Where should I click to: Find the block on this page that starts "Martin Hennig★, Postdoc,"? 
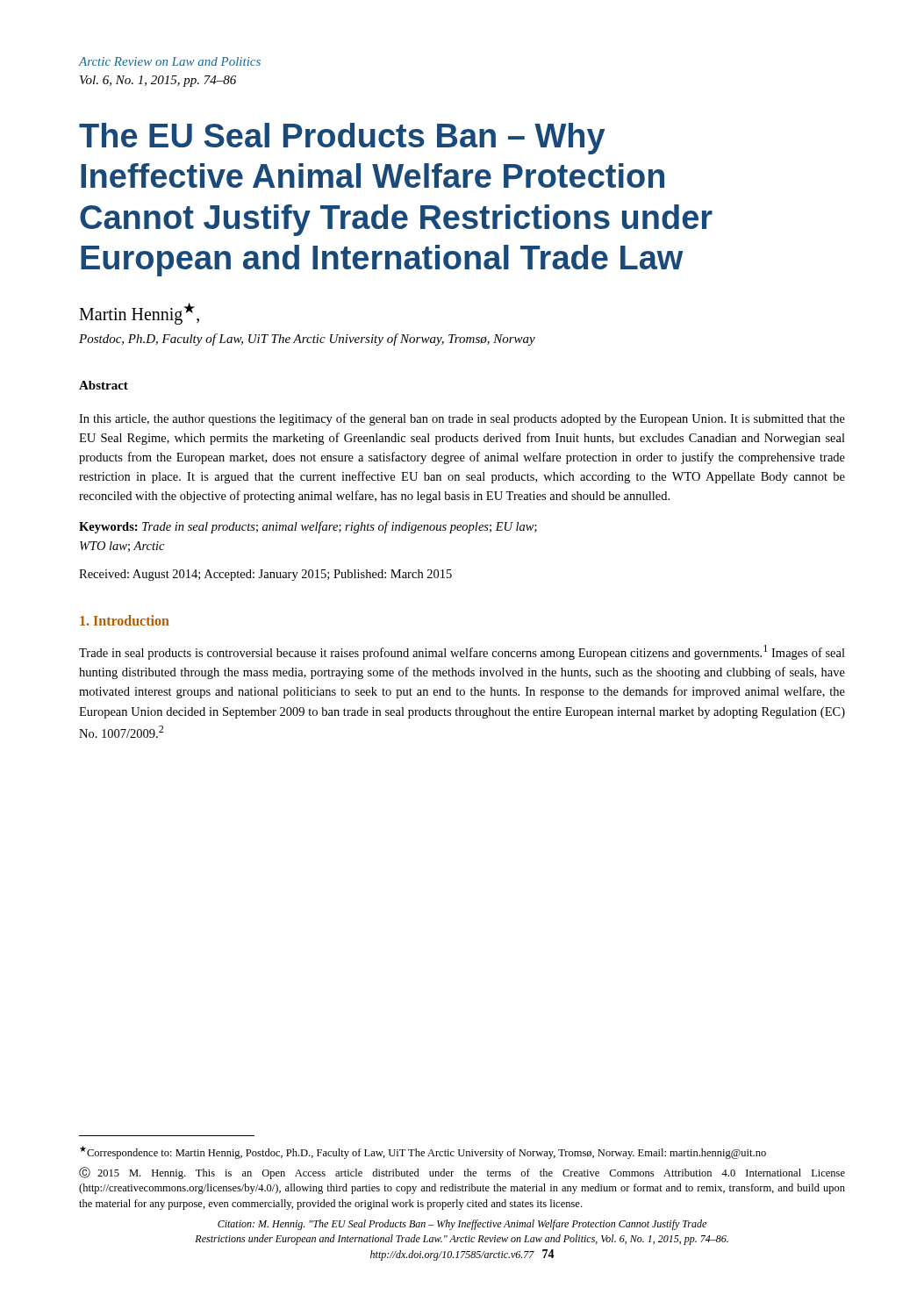pos(139,314)
